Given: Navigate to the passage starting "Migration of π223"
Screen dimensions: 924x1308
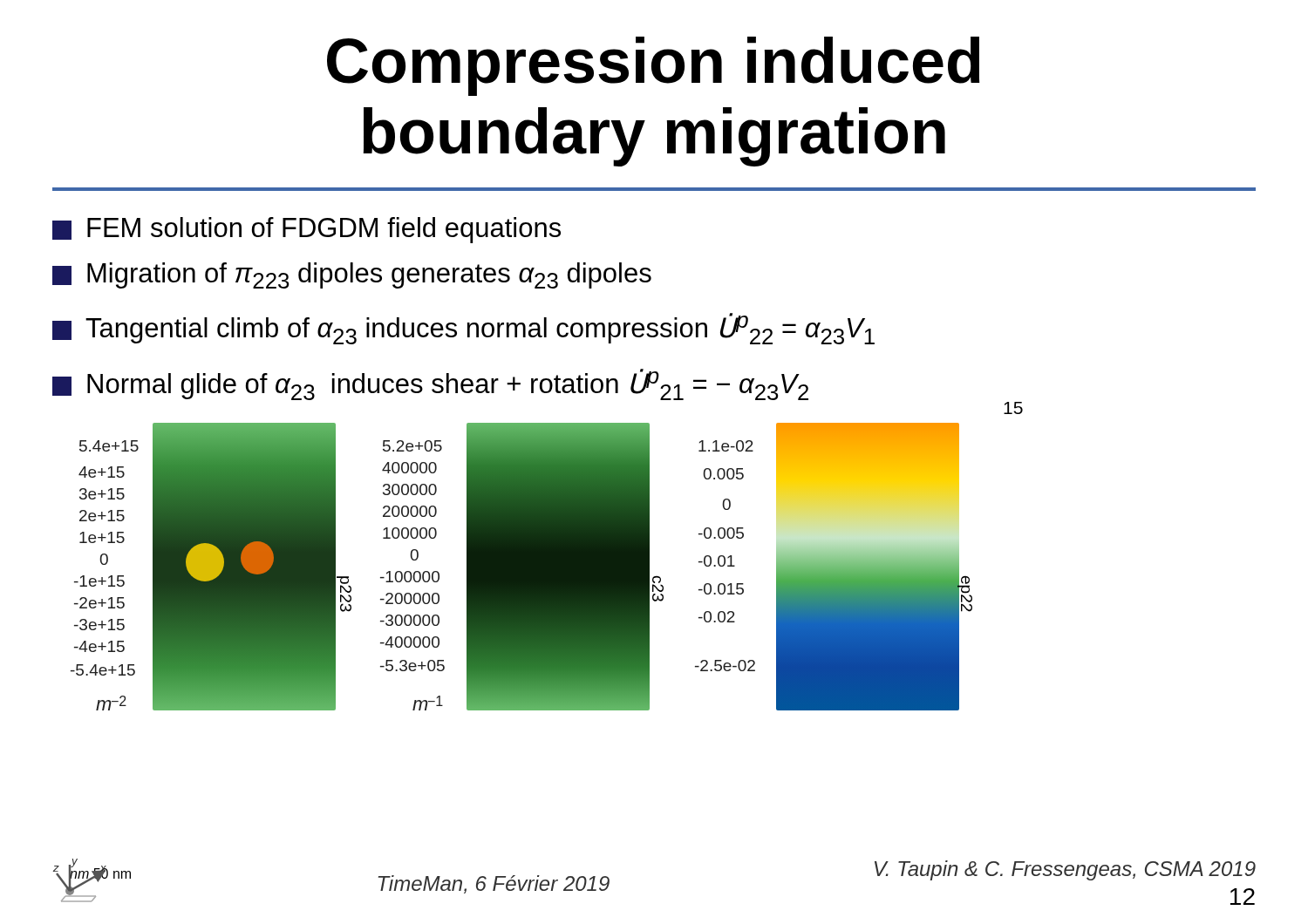Looking at the screenshot, I should [352, 276].
